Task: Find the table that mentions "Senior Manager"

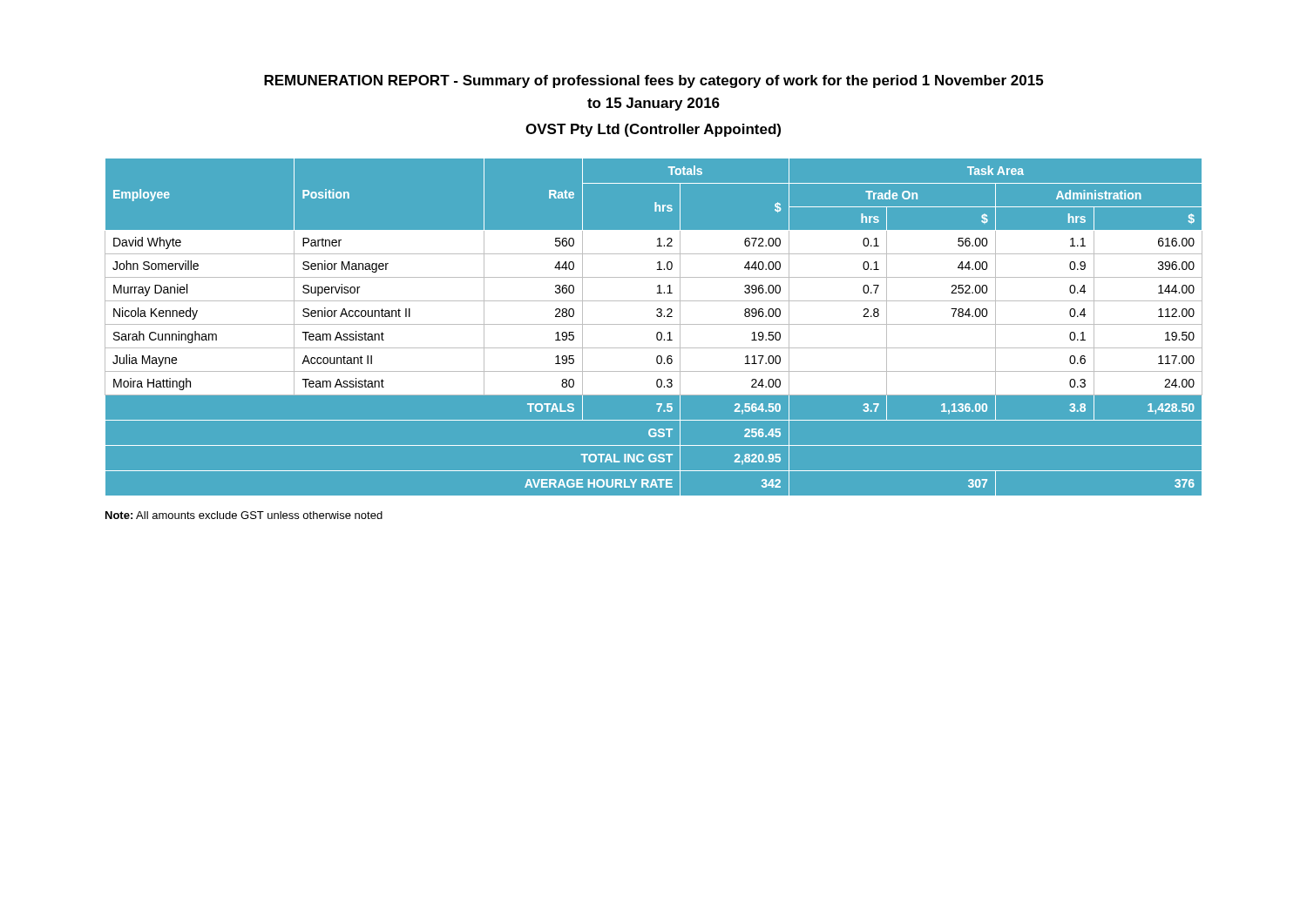Action: point(654,327)
